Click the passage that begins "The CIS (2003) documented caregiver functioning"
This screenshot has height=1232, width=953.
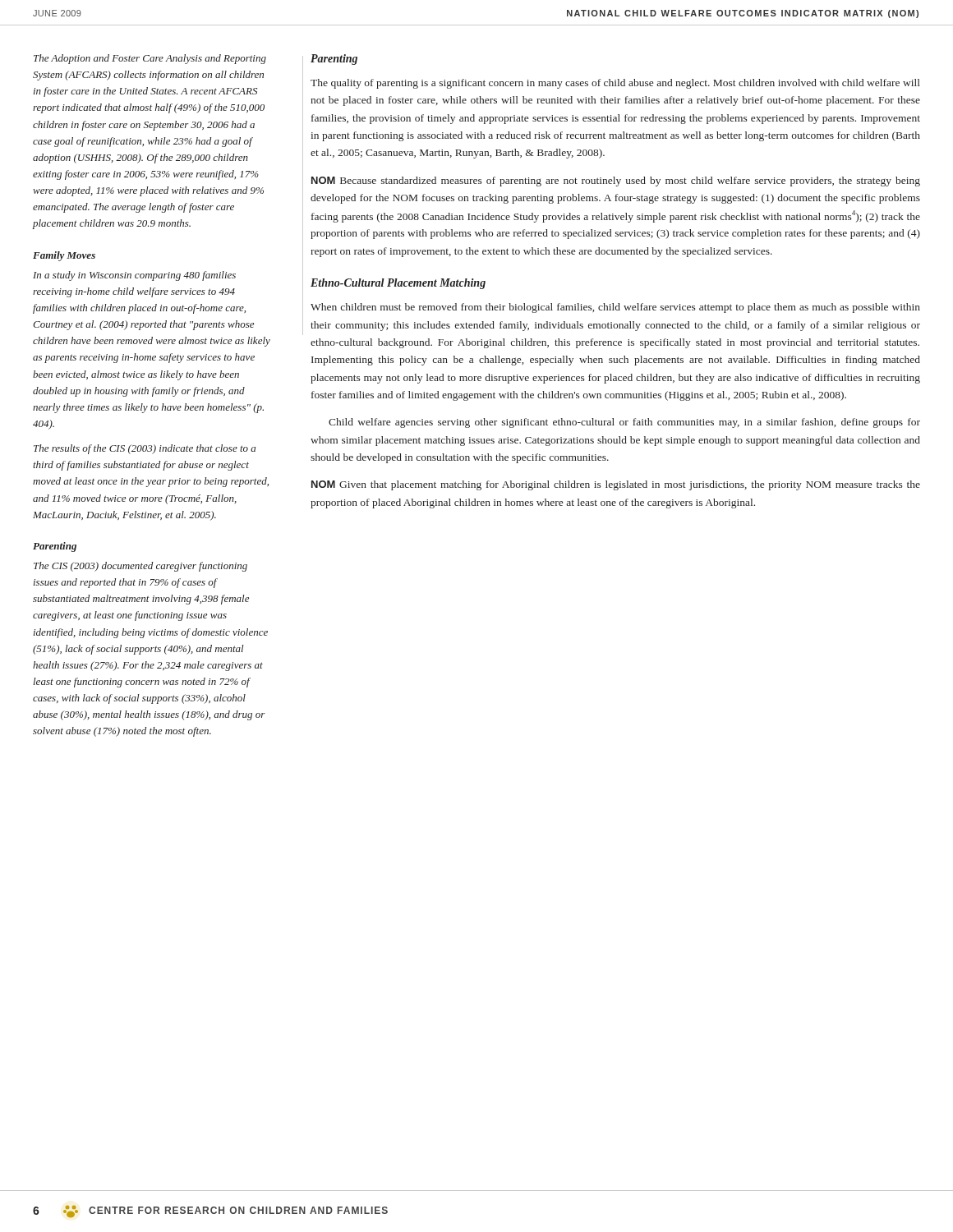coord(152,649)
